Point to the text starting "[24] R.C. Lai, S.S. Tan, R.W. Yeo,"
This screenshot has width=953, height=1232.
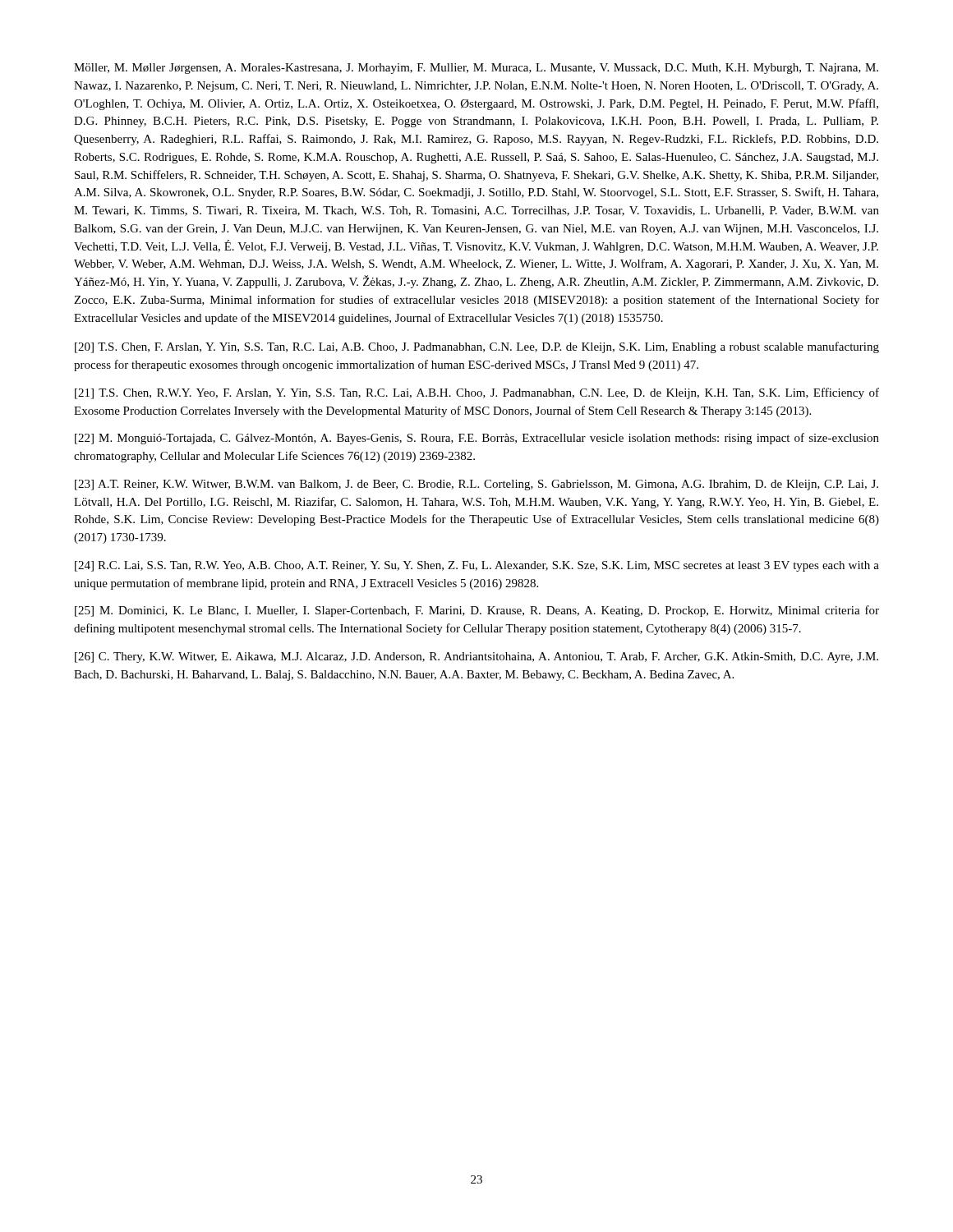point(476,574)
